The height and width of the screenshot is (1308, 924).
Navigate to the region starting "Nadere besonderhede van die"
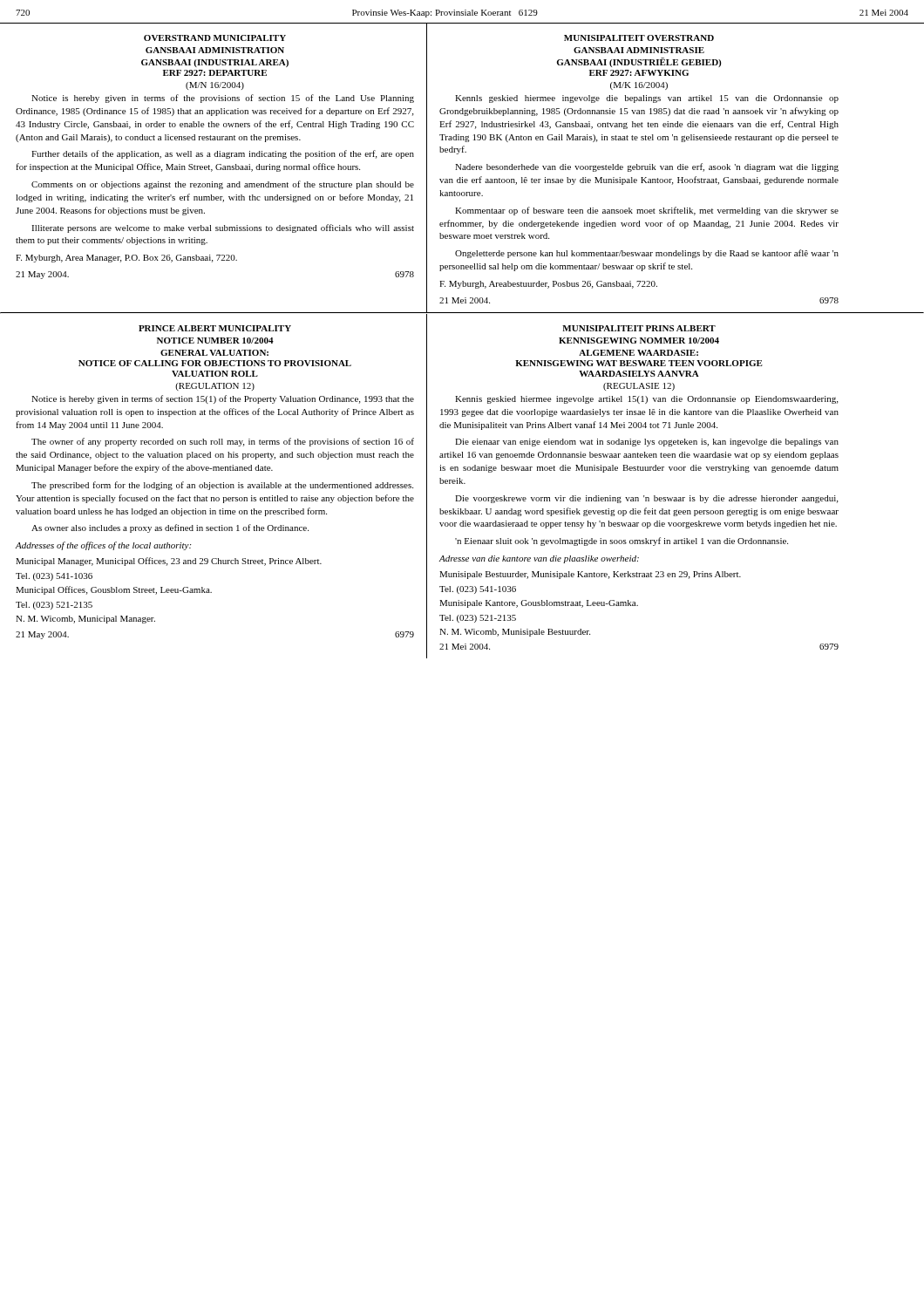(639, 180)
